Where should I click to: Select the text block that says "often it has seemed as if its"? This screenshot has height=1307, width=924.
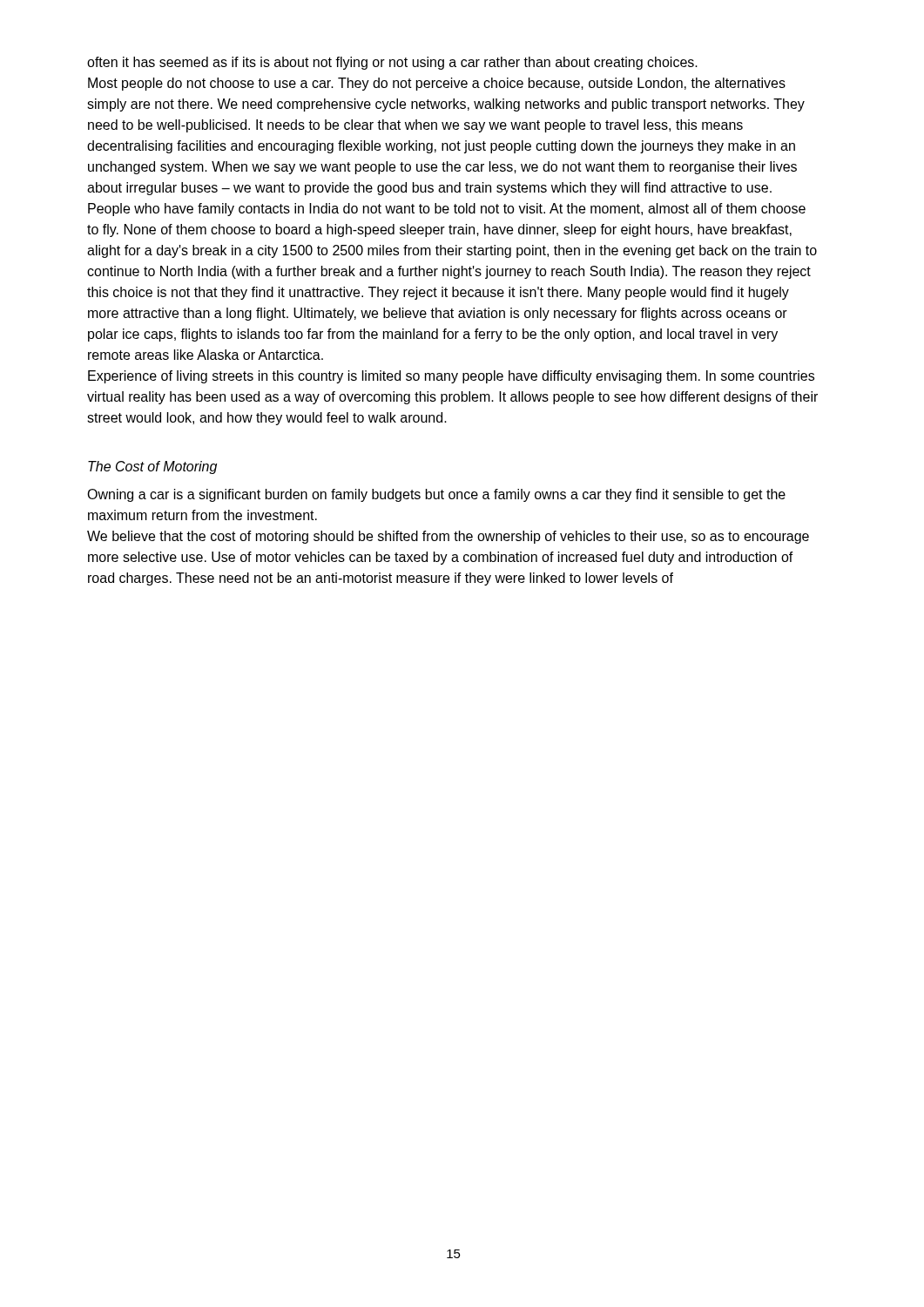coord(453,63)
